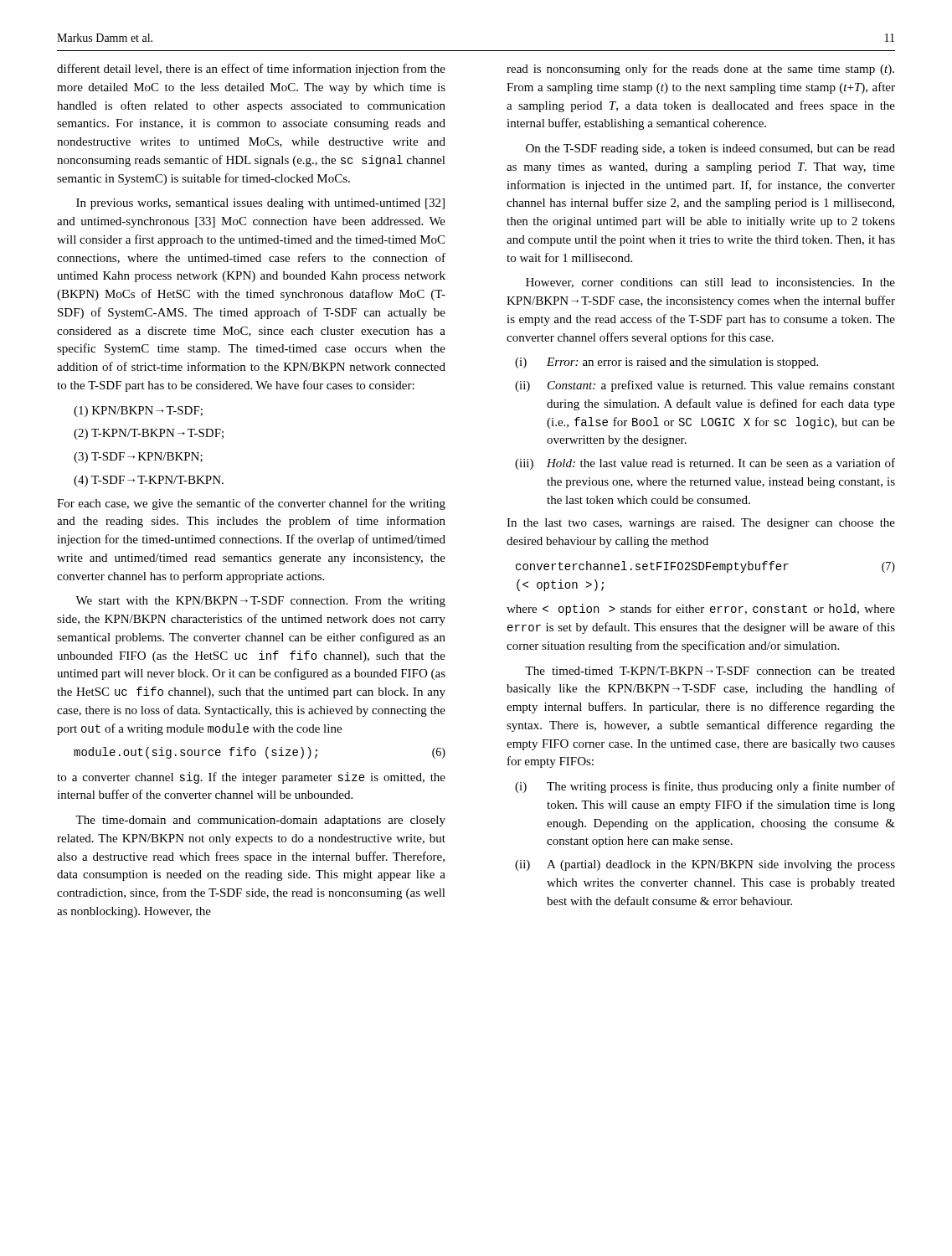Locate the text starting "read is nonconsuming only for"

click(x=701, y=97)
